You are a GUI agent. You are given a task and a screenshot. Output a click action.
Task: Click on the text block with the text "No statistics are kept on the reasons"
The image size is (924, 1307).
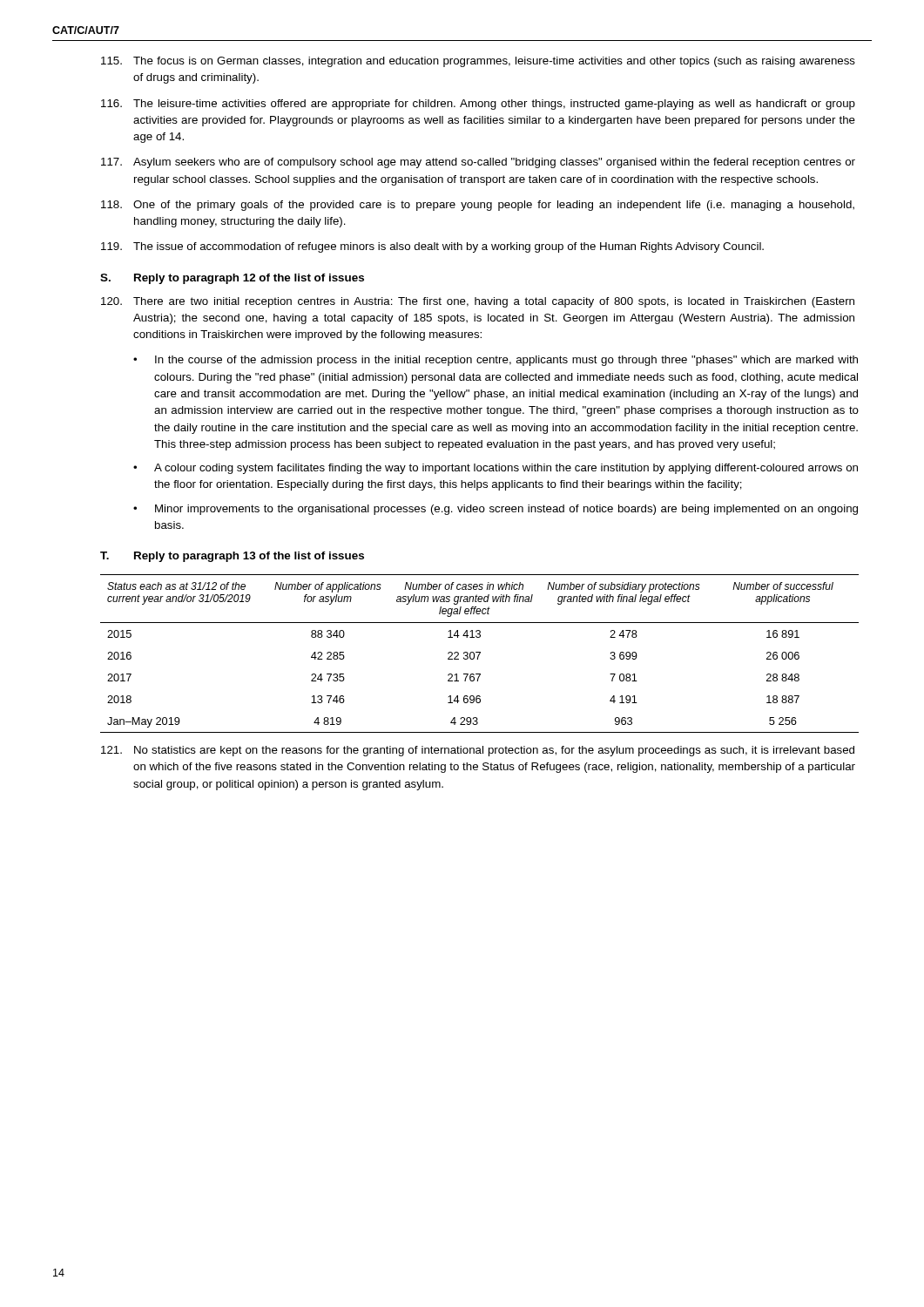[x=479, y=767]
